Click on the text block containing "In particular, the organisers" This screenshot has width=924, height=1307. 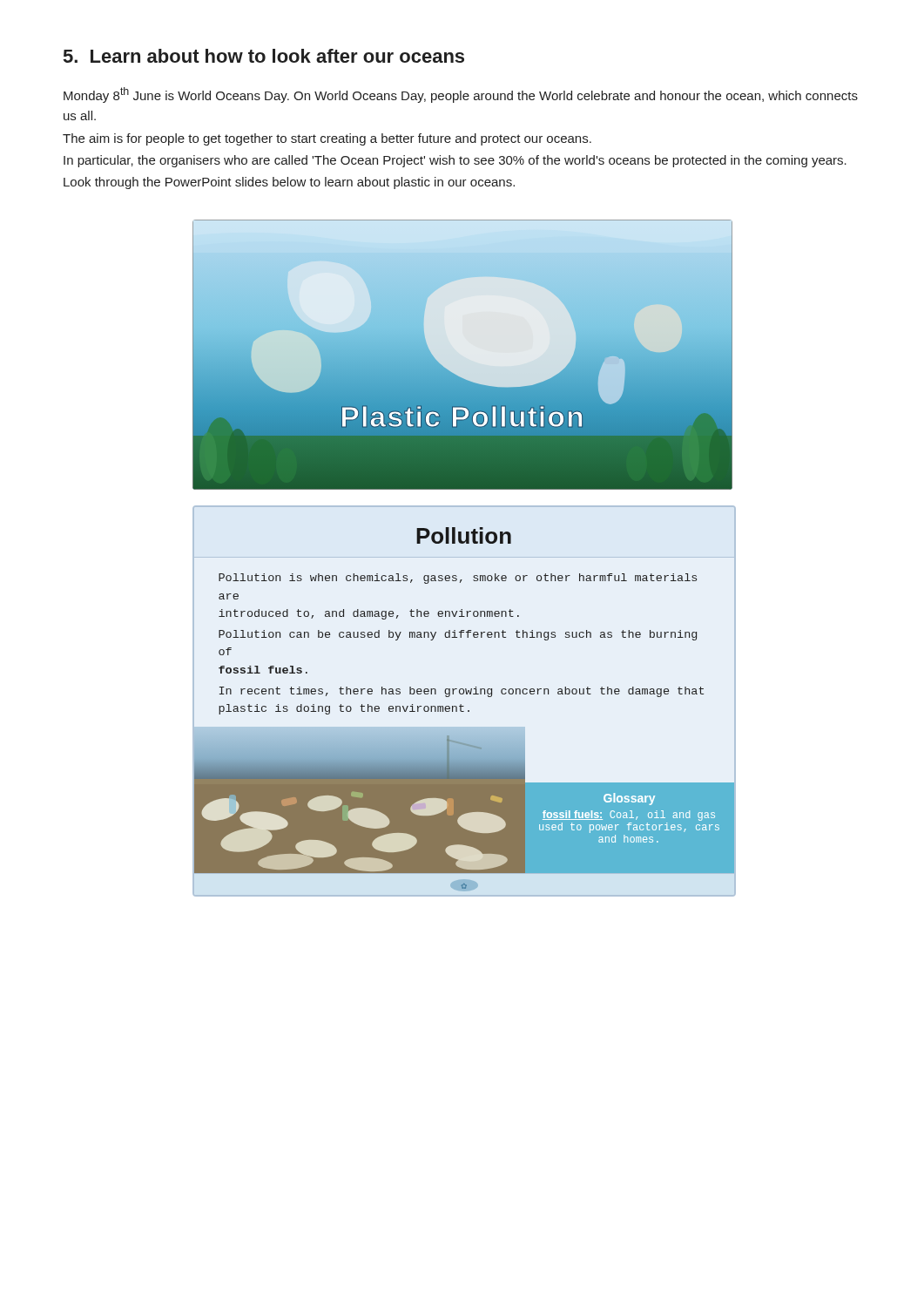coord(455,160)
